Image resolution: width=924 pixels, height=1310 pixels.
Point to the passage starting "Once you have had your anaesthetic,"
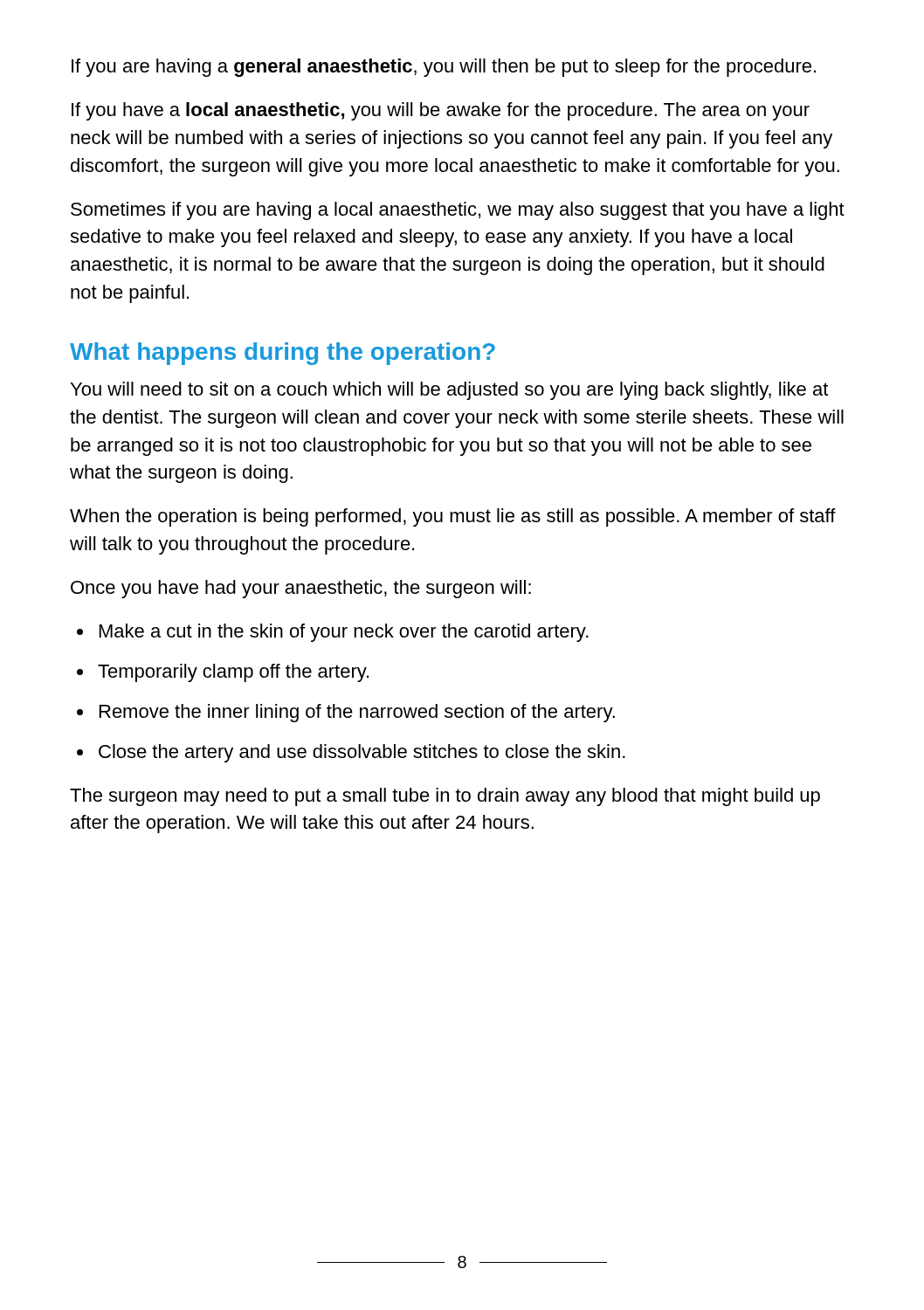(x=462, y=588)
